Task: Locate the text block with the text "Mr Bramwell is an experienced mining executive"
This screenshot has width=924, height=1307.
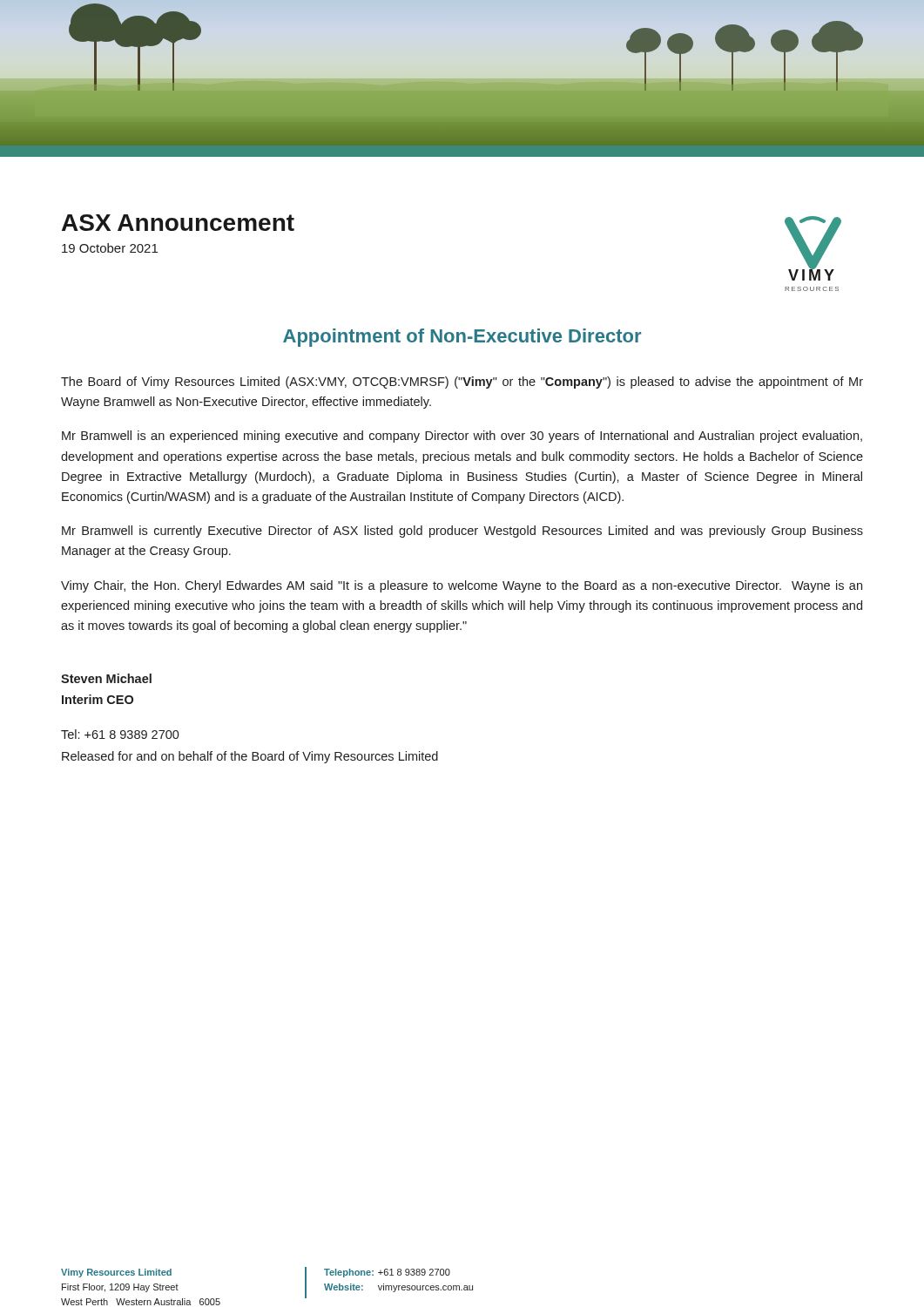Action: click(462, 466)
